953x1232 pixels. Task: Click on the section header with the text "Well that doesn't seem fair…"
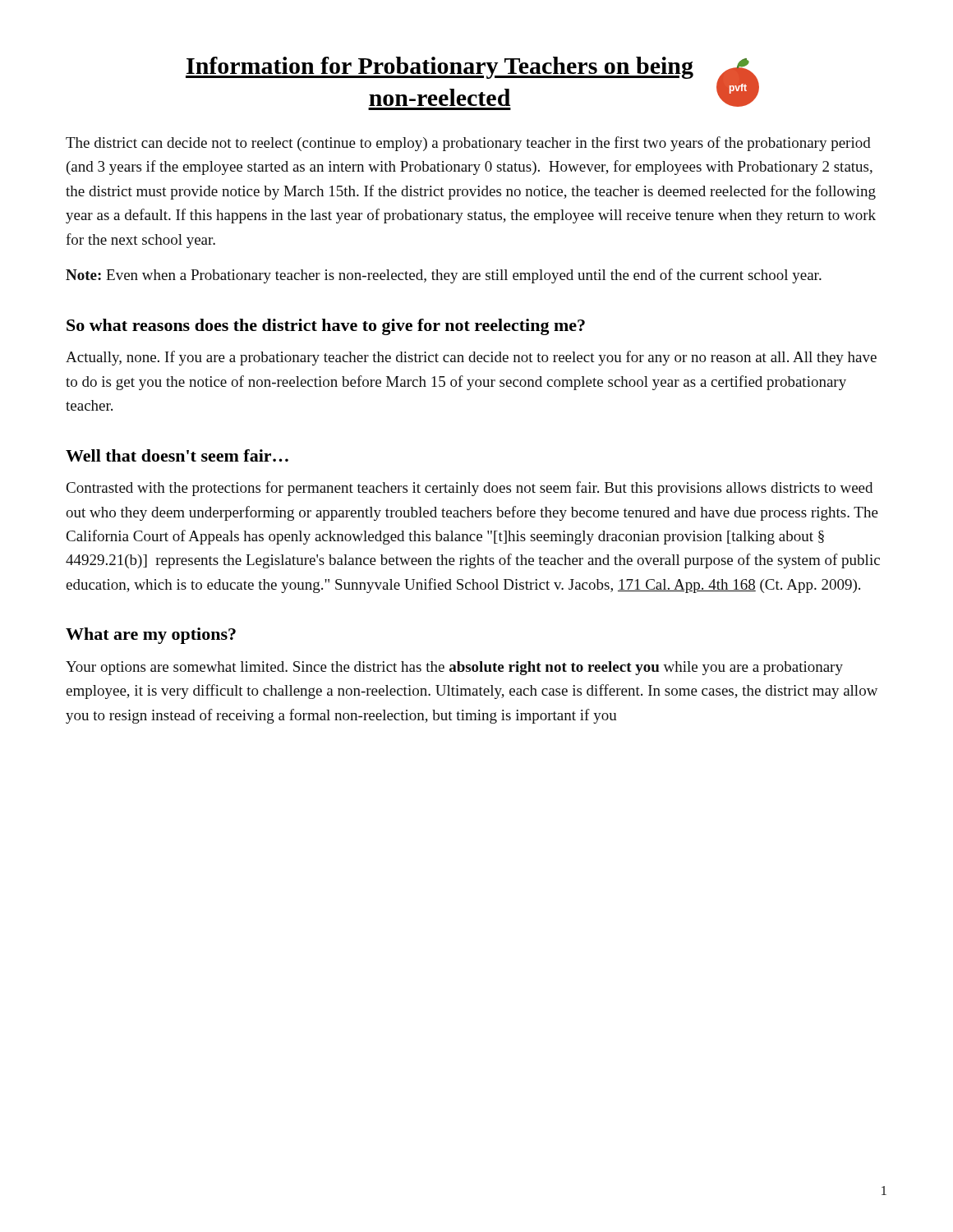tap(178, 455)
